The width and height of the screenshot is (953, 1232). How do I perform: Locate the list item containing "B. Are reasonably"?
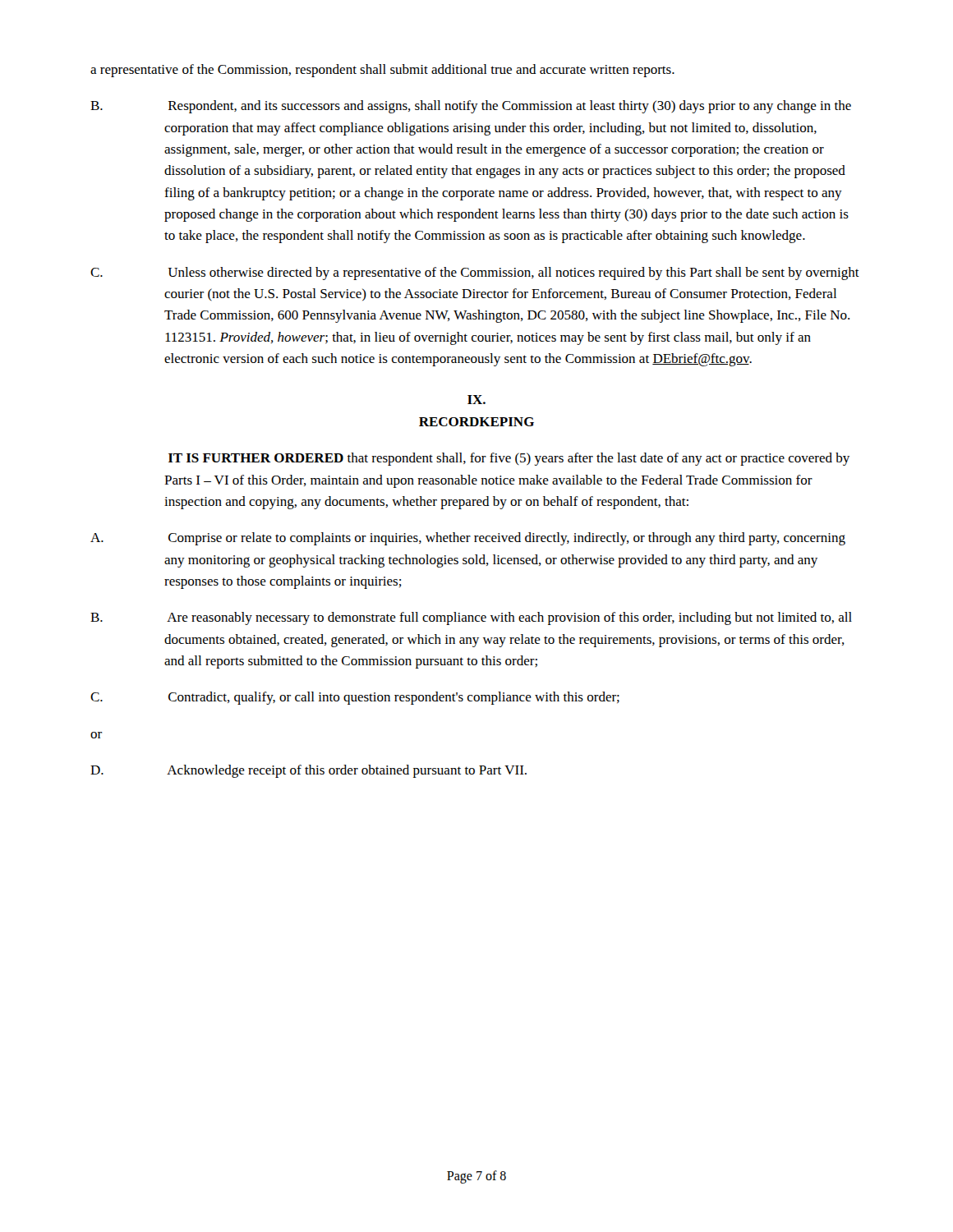pyautogui.click(x=471, y=638)
